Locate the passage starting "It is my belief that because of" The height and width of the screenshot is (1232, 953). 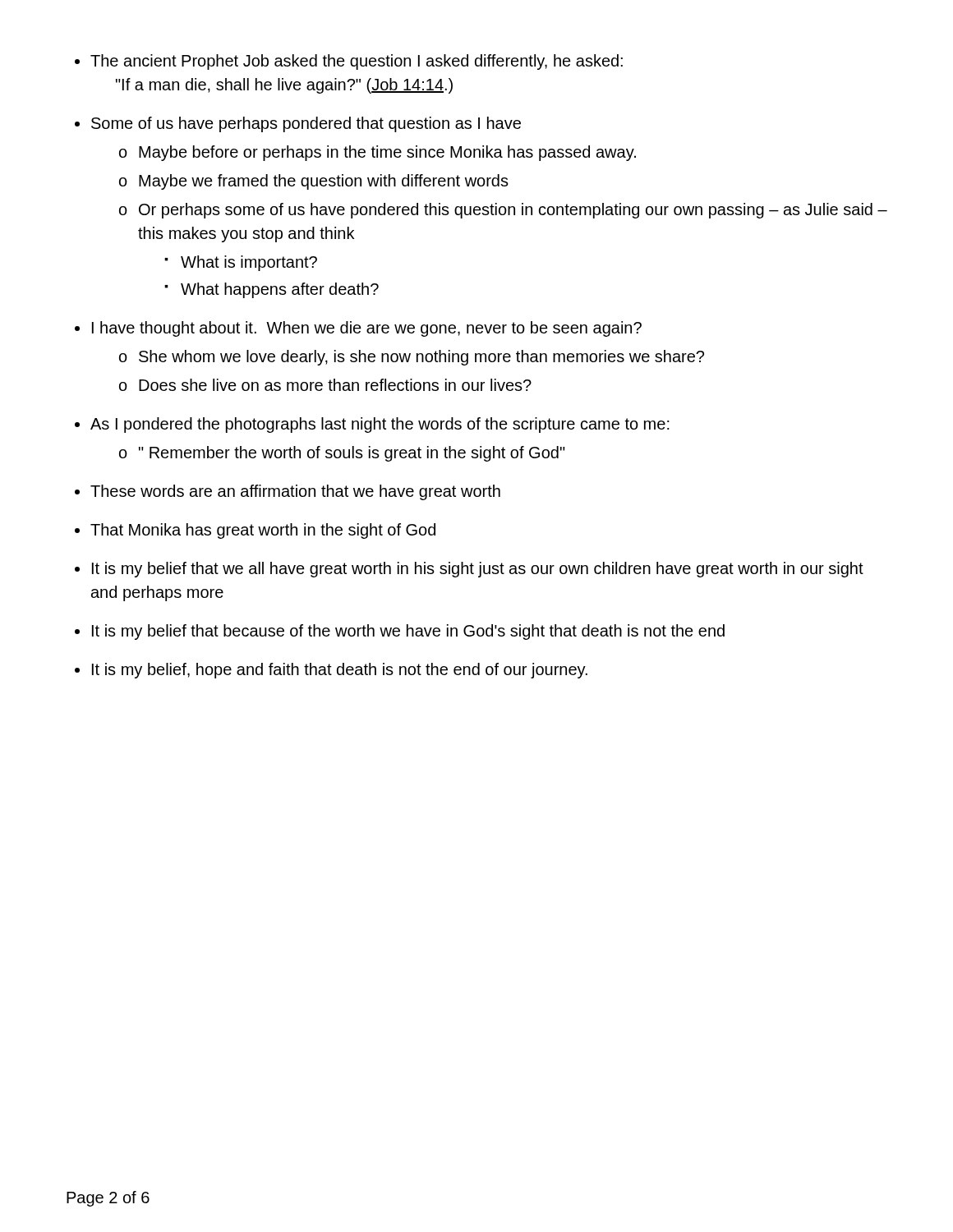click(408, 631)
